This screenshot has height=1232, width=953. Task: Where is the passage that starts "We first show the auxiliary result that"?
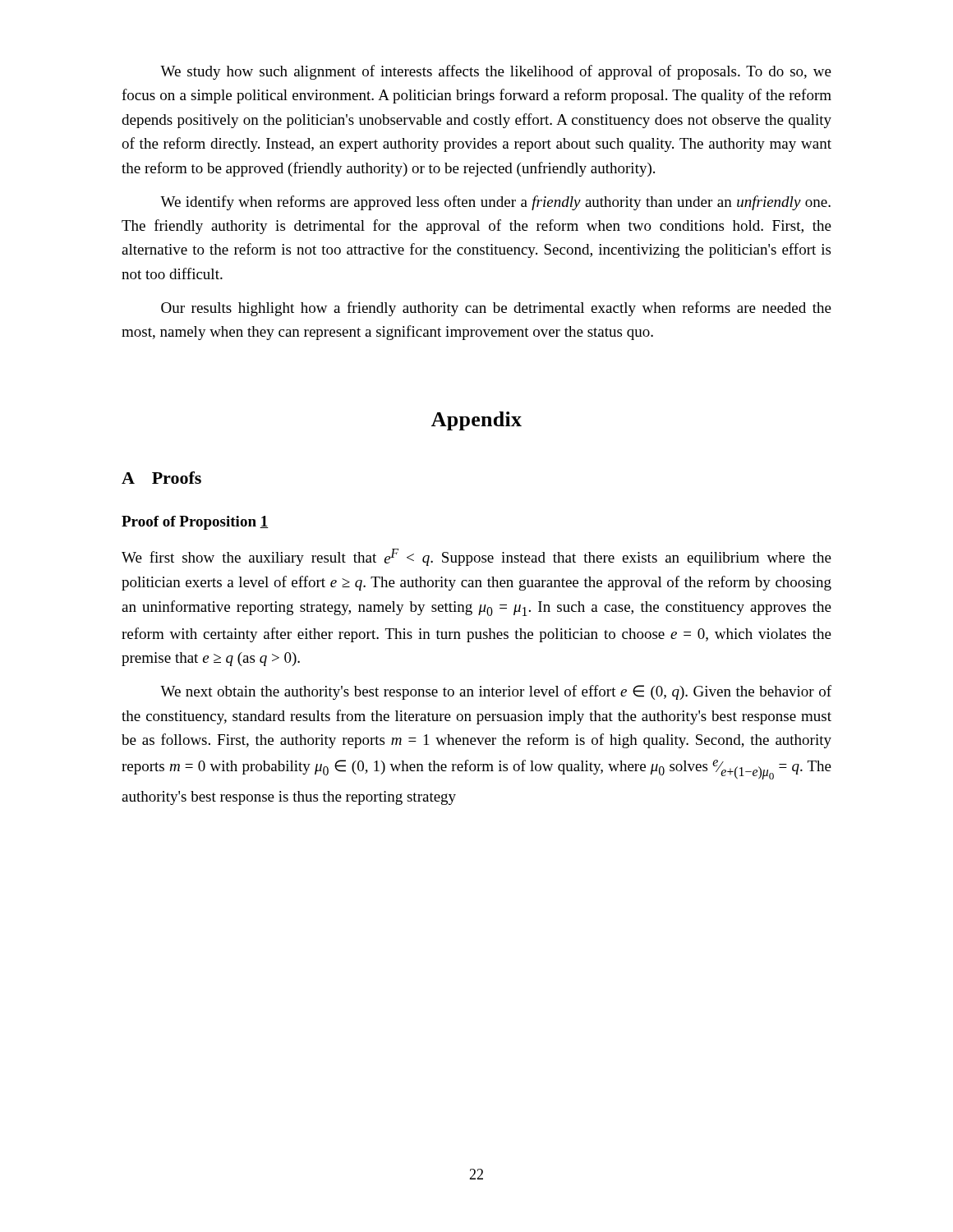pos(476,676)
